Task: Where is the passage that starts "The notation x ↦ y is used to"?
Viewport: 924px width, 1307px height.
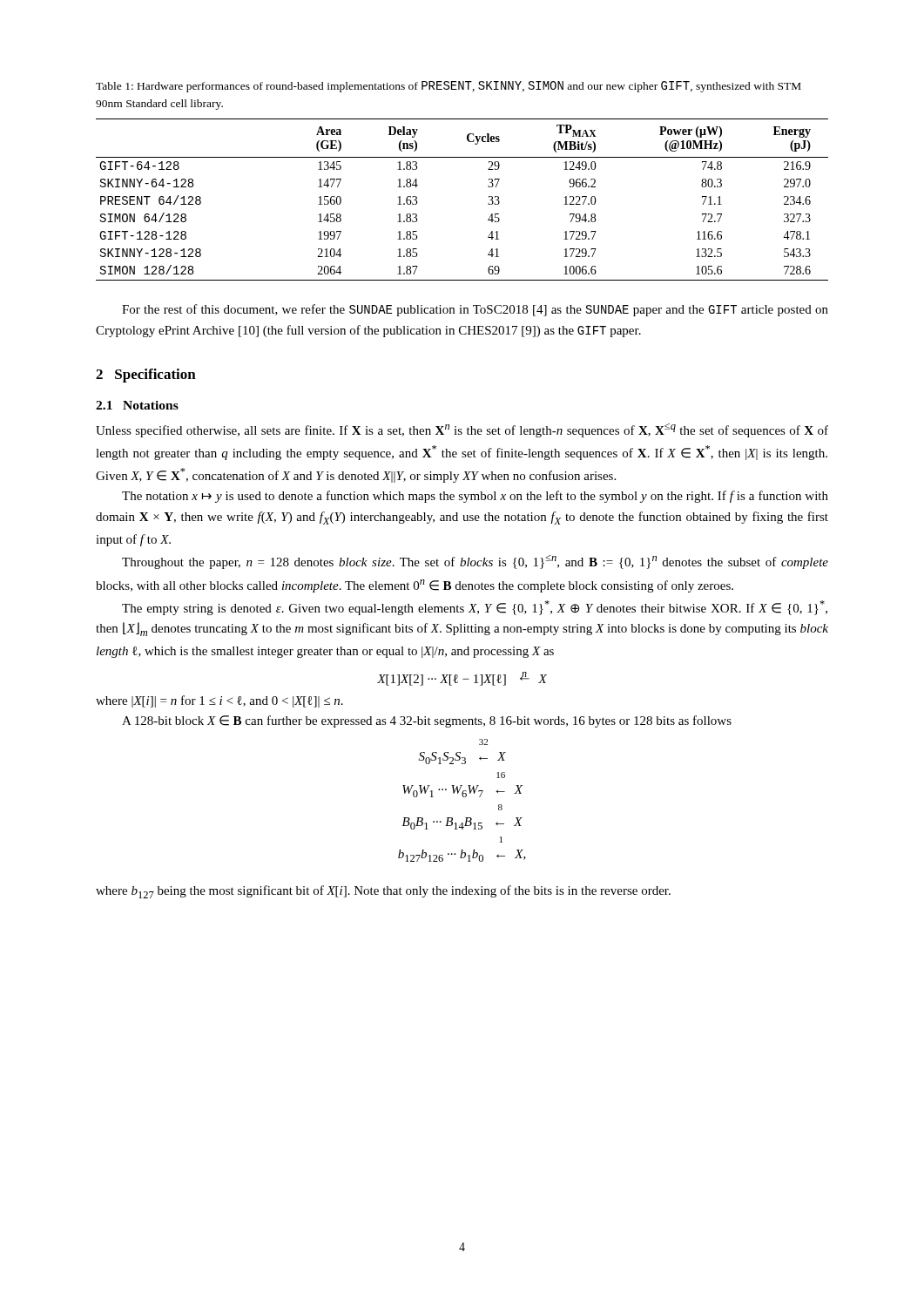Action: click(x=462, y=518)
